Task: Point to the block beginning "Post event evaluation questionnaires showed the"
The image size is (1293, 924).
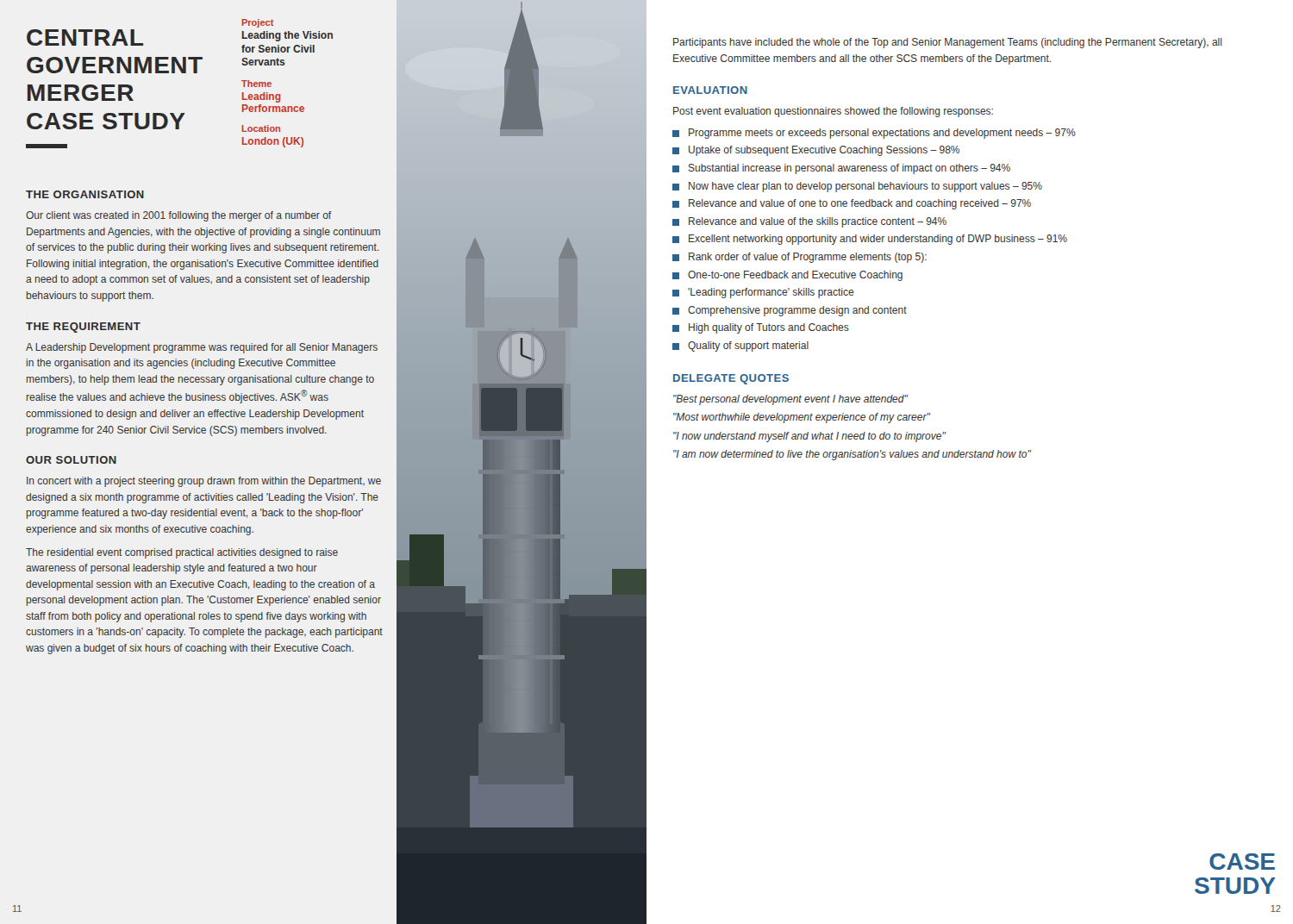Action: tap(833, 111)
